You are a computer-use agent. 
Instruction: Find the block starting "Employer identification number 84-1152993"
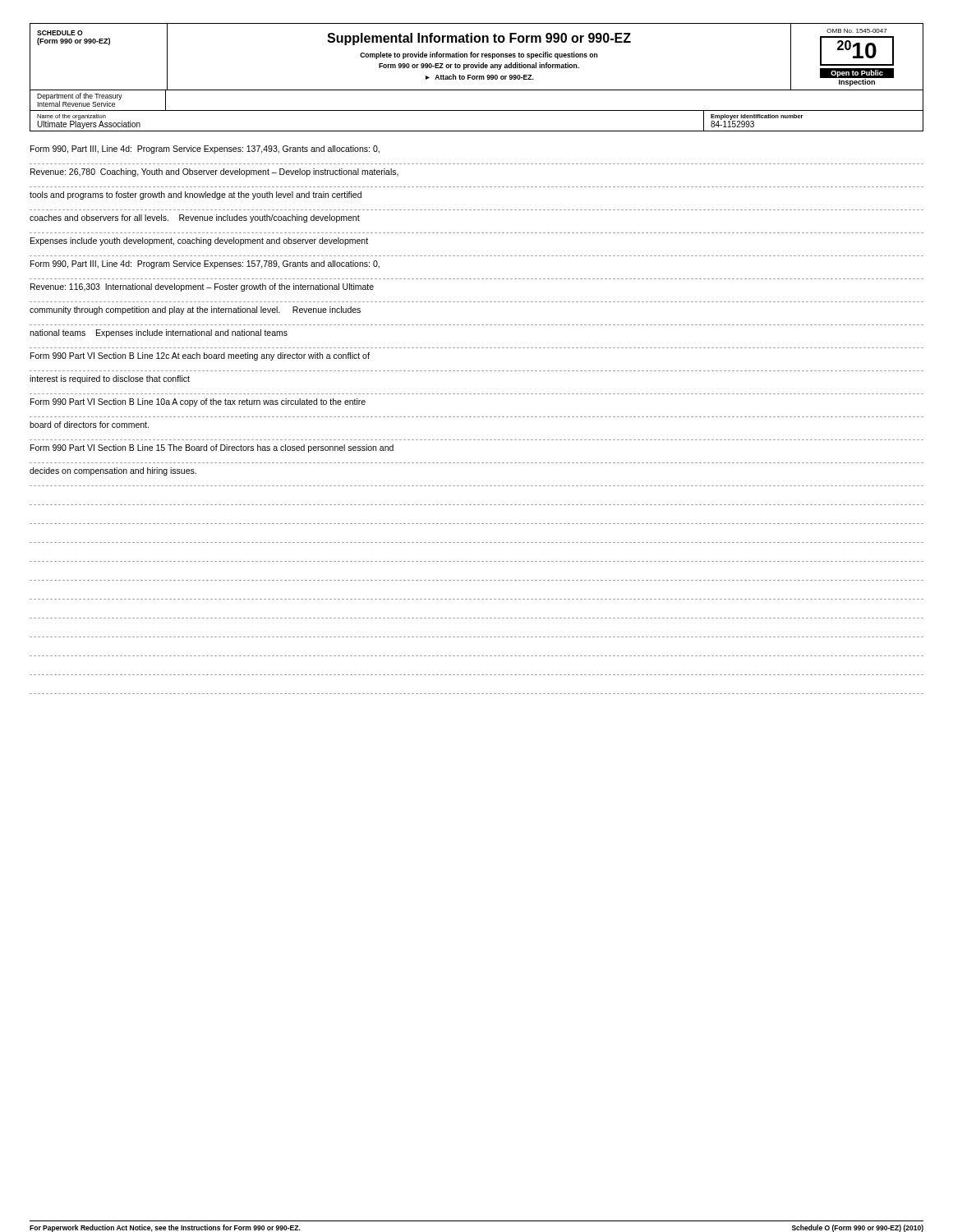coord(813,121)
